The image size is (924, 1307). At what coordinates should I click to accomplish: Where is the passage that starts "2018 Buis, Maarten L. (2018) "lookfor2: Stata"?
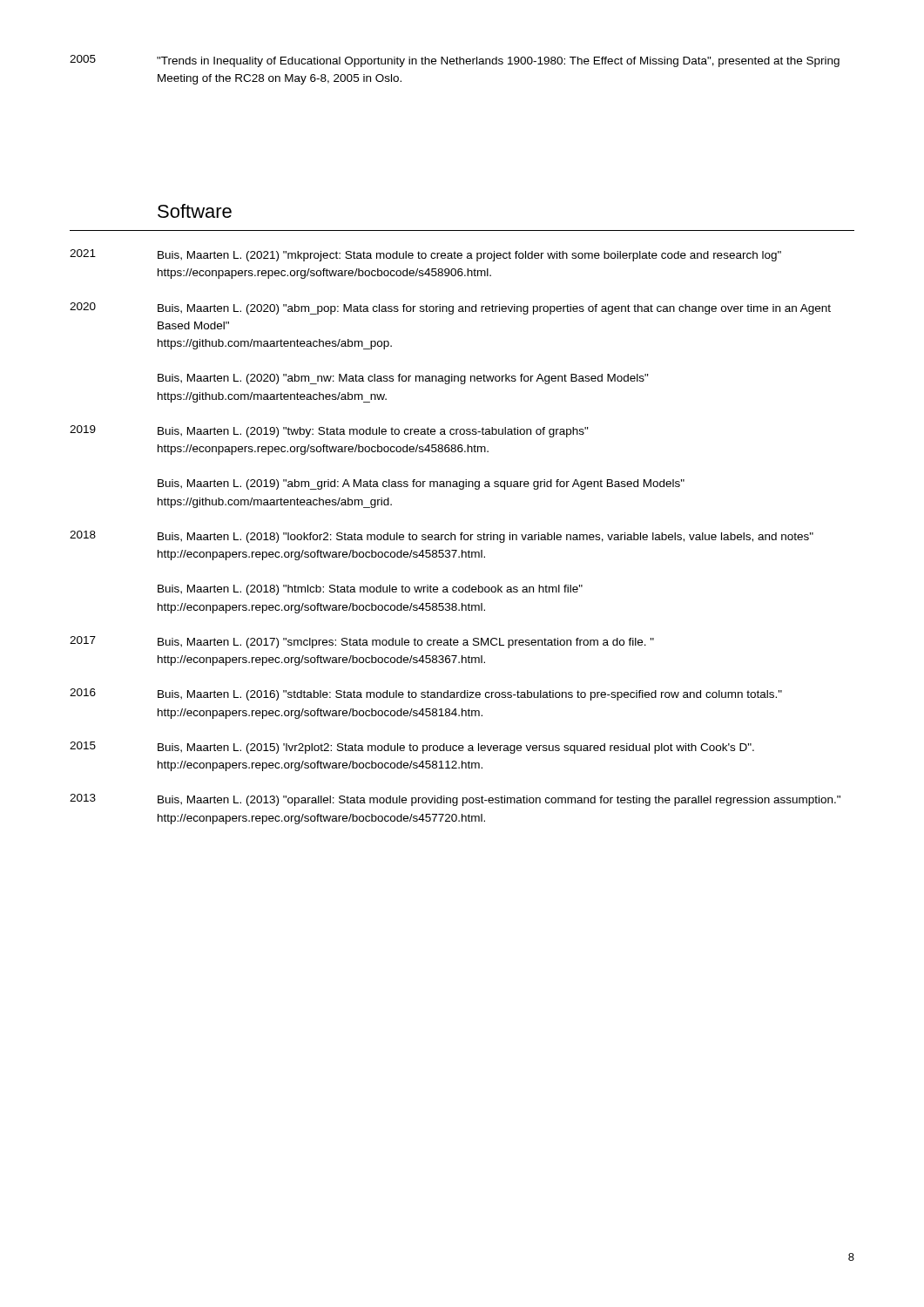tap(506, 545)
